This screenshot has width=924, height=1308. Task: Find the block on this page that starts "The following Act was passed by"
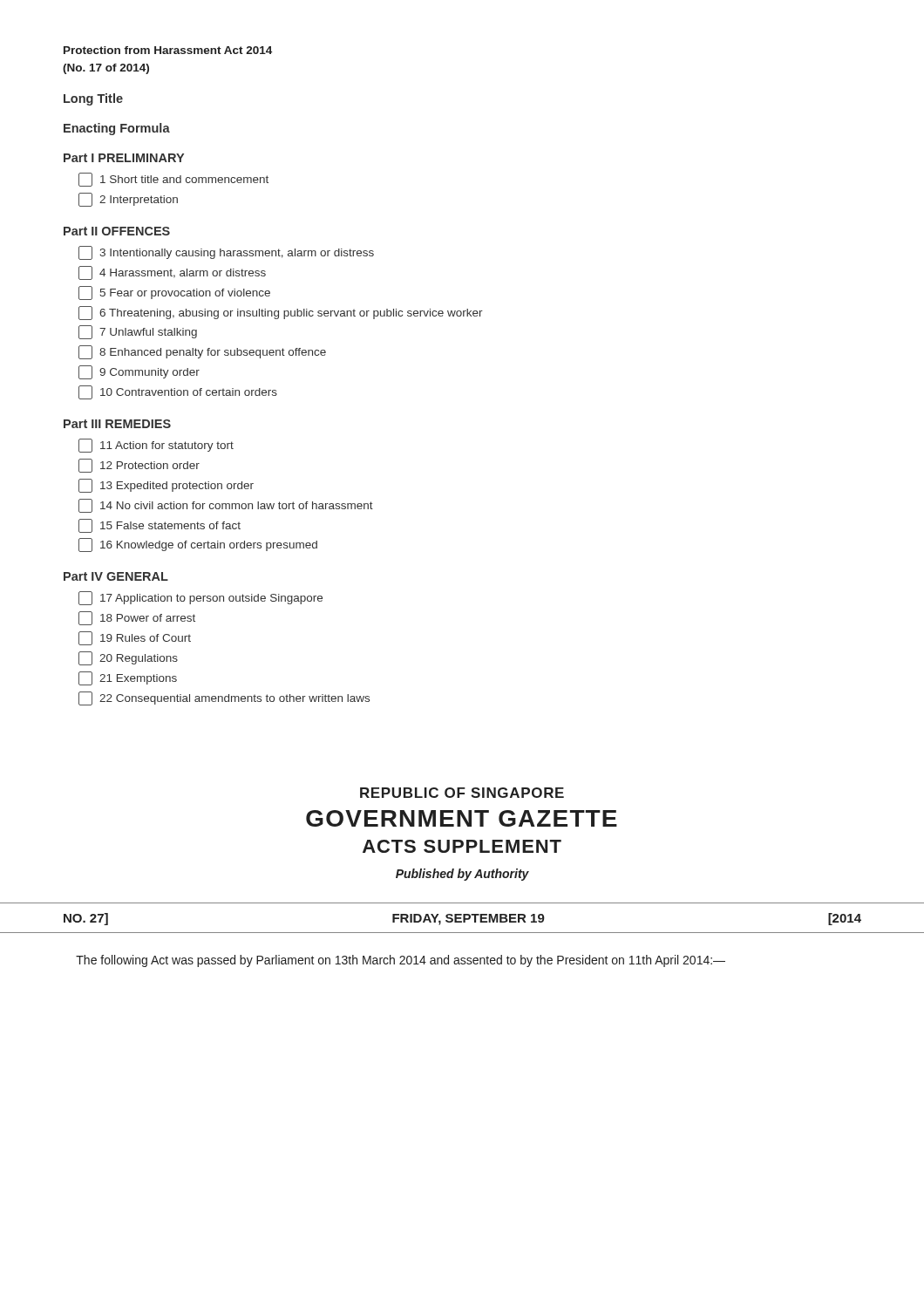[x=394, y=960]
